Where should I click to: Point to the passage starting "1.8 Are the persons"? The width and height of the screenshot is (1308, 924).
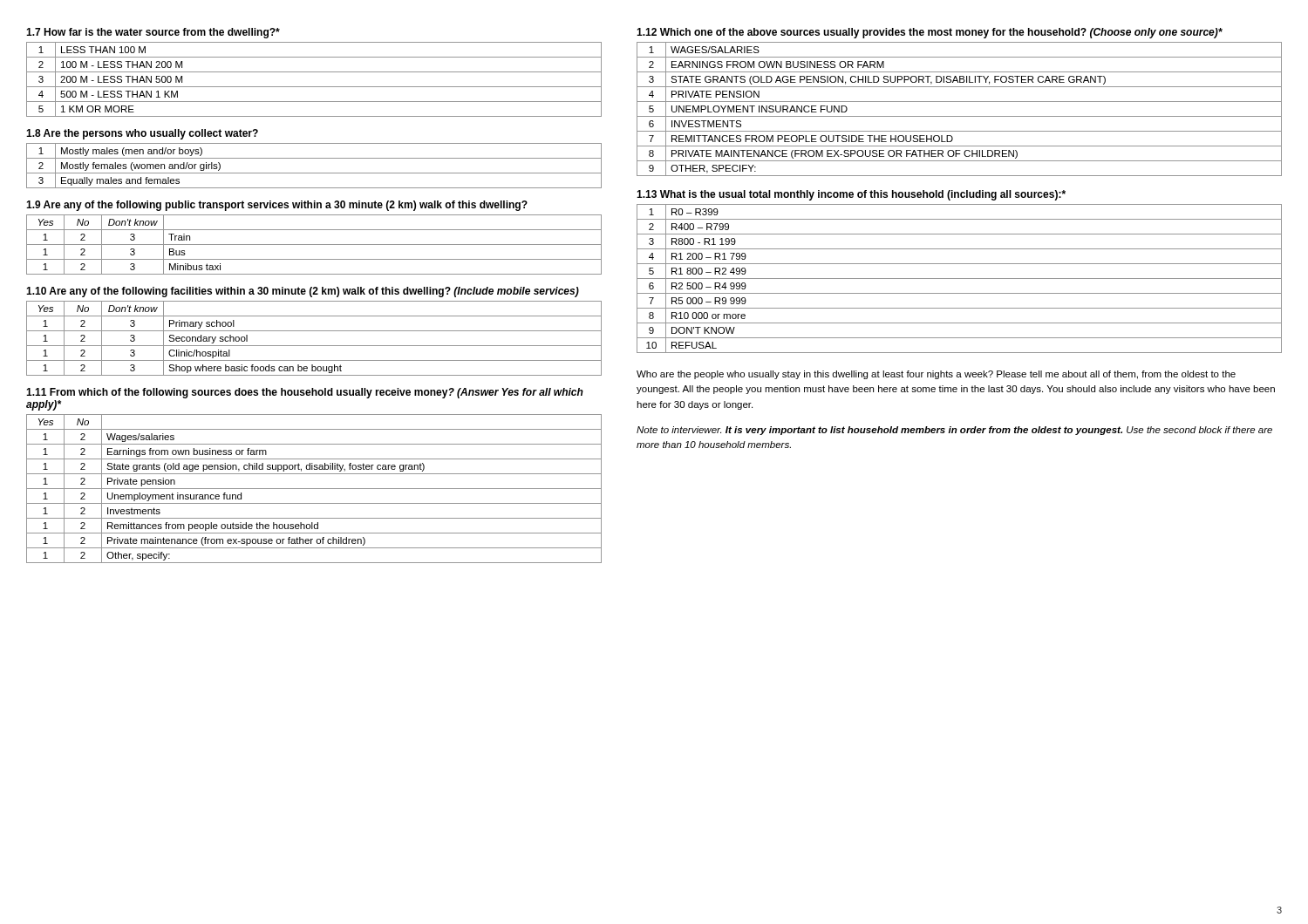[x=142, y=133]
